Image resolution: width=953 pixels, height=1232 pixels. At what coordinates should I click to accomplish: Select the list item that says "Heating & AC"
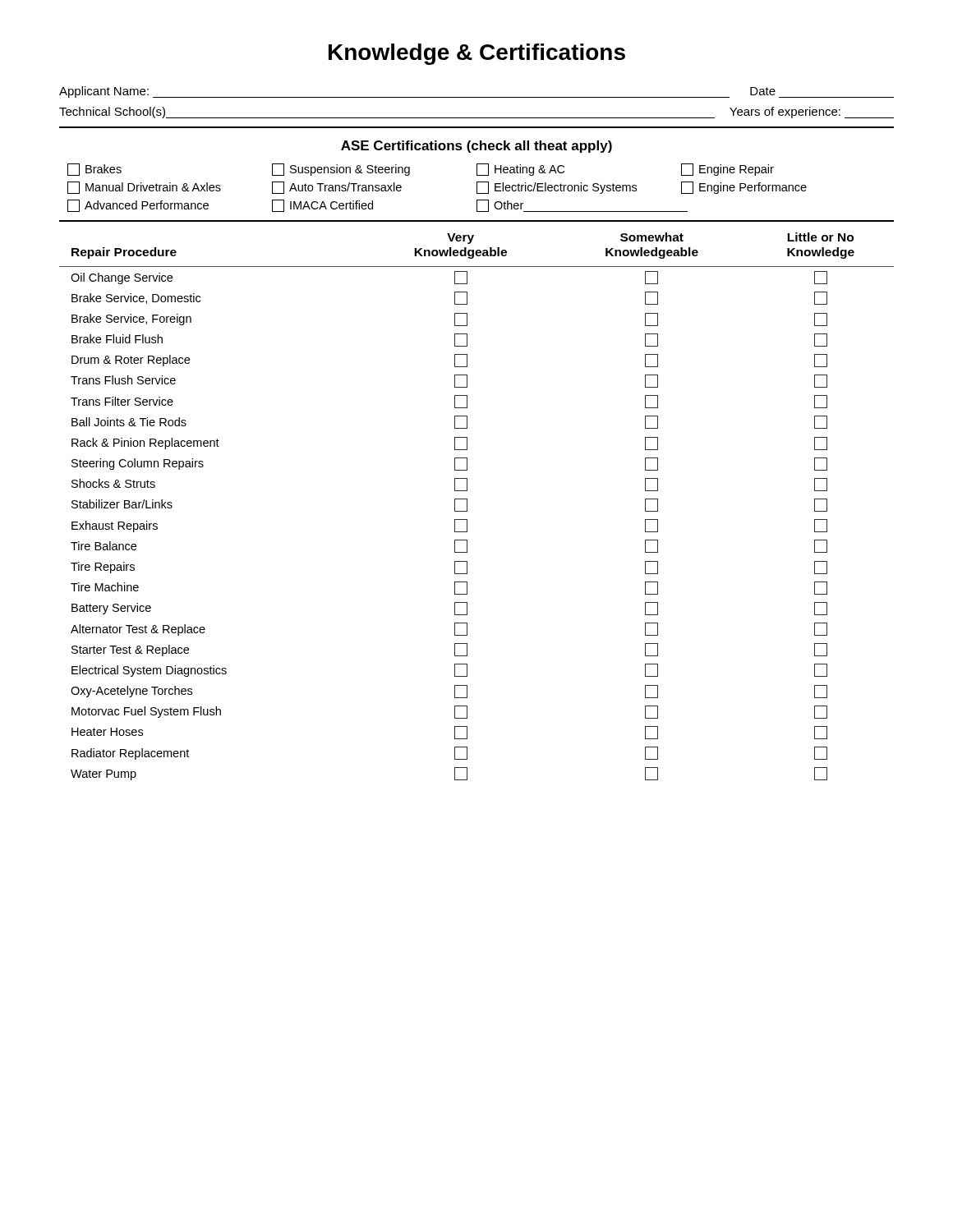[x=521, y=169]
